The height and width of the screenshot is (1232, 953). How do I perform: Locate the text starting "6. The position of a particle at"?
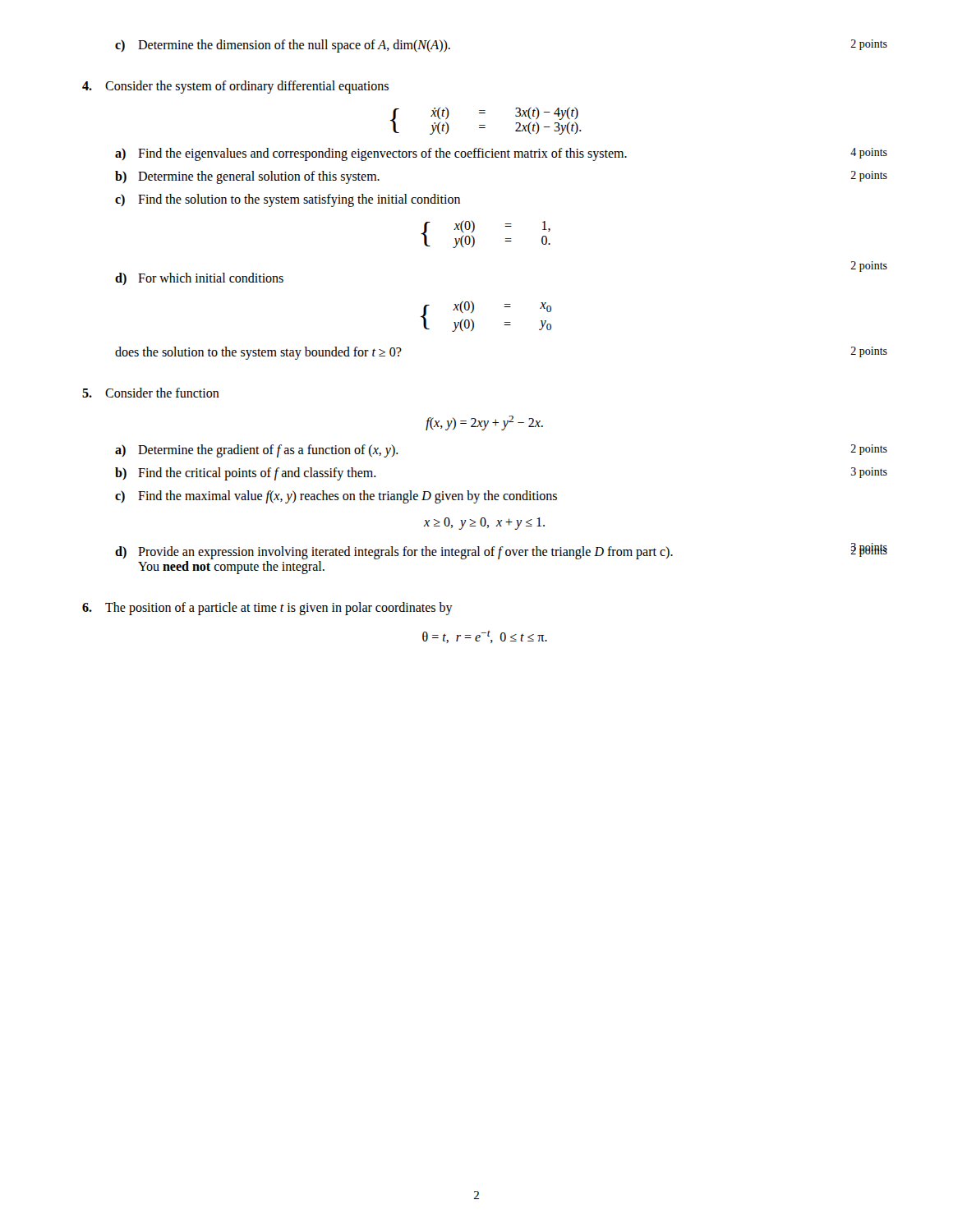coord(267,609)
